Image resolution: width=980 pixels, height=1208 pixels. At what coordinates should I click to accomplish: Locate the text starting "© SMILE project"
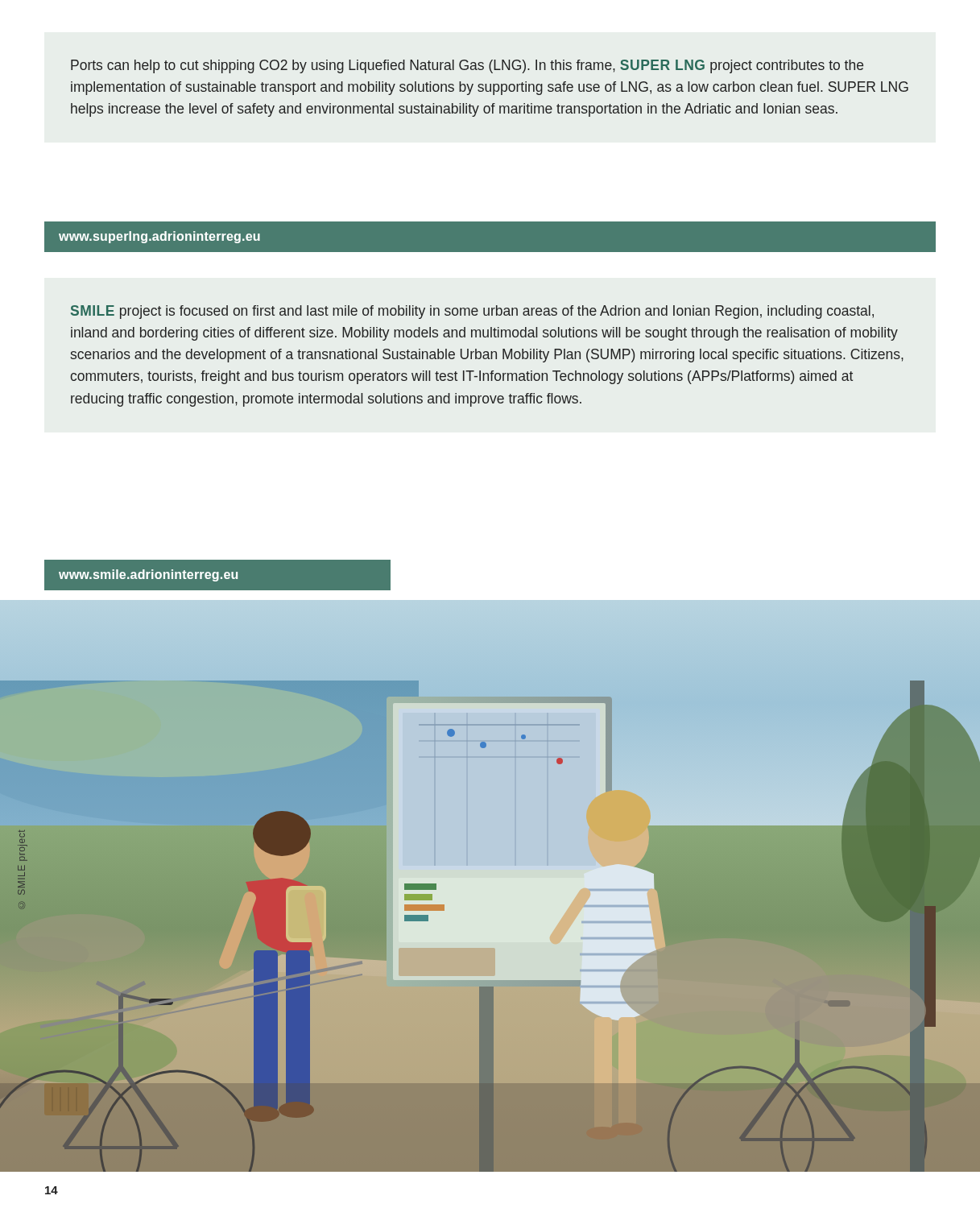22,870
